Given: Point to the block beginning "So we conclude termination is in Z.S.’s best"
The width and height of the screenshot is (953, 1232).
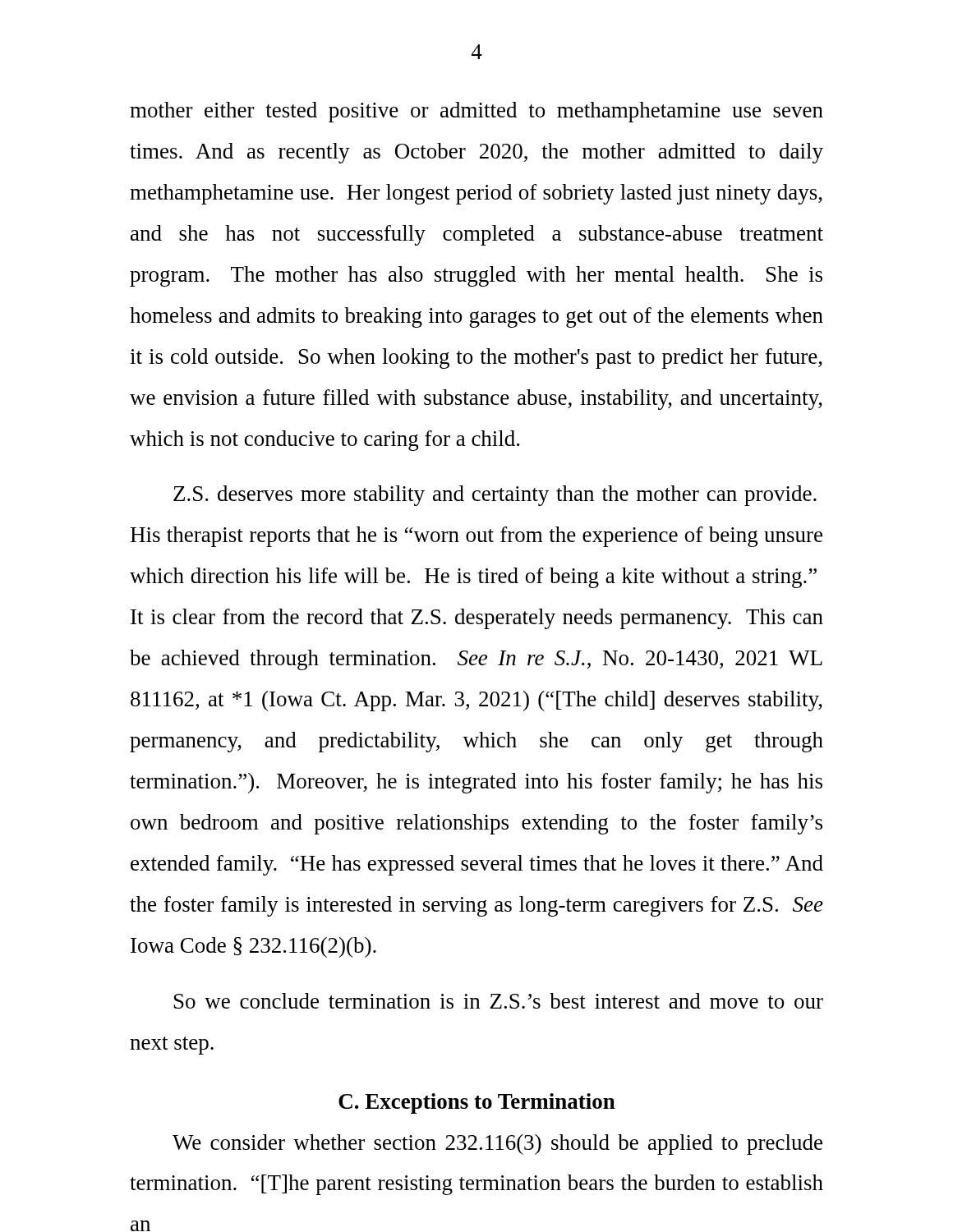Looking at the screenshot, I should point(499,1001).
